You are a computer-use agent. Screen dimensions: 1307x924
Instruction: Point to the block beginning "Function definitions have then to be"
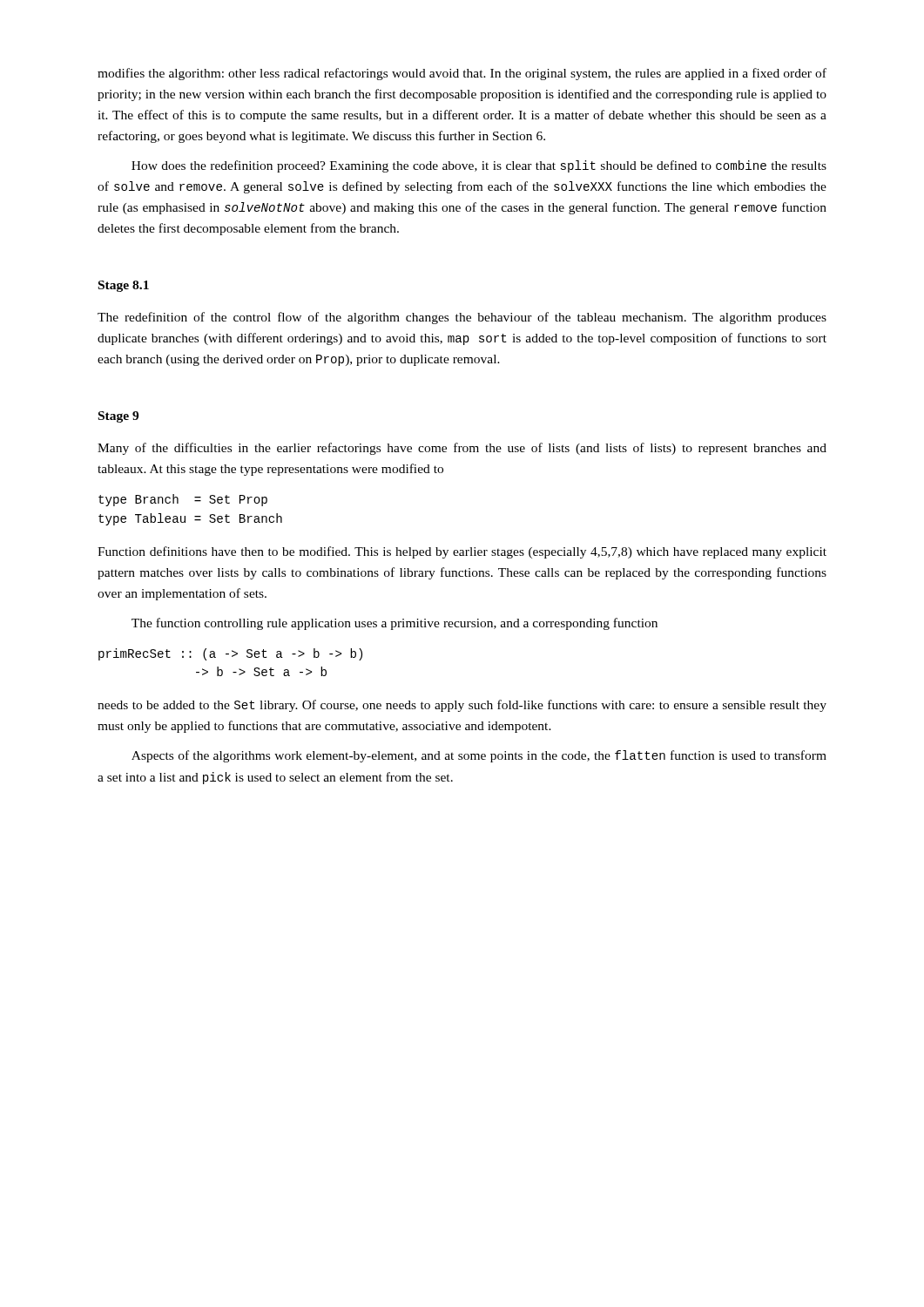pos(462,572)
